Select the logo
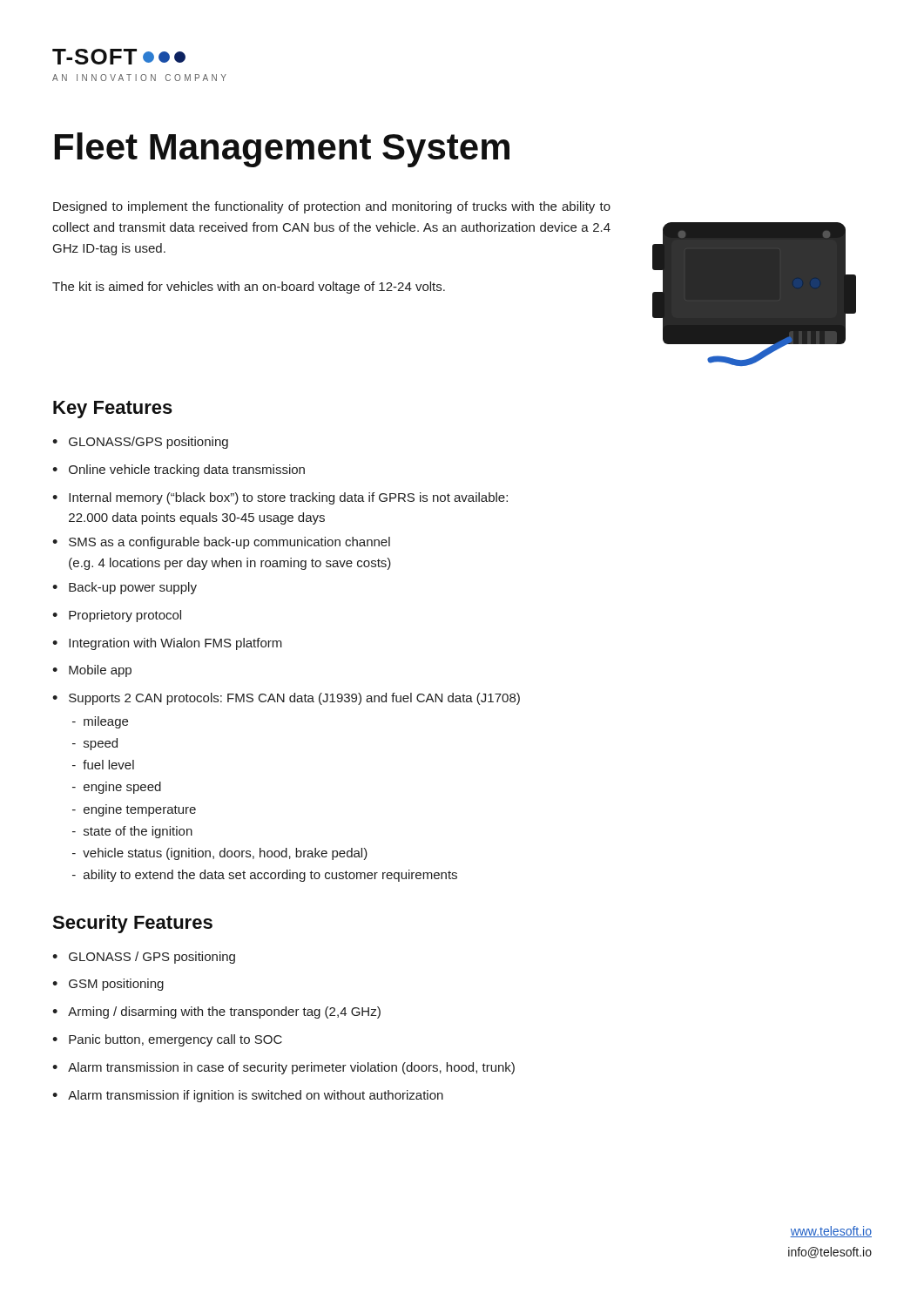The width and height of the screenshot is (924, 1307). (x=141, y=63)
